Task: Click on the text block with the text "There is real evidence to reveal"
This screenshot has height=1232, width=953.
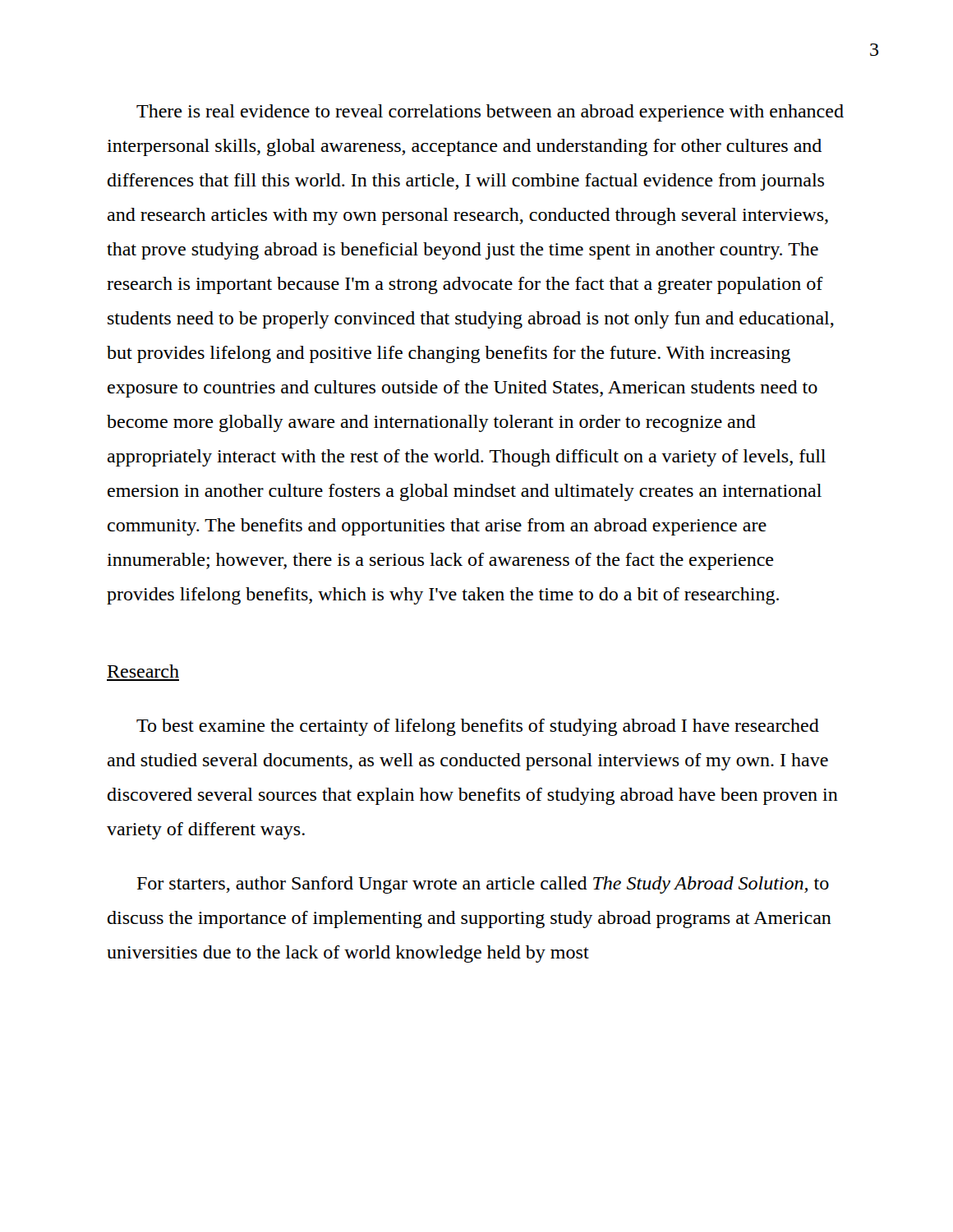Action: 476,352
